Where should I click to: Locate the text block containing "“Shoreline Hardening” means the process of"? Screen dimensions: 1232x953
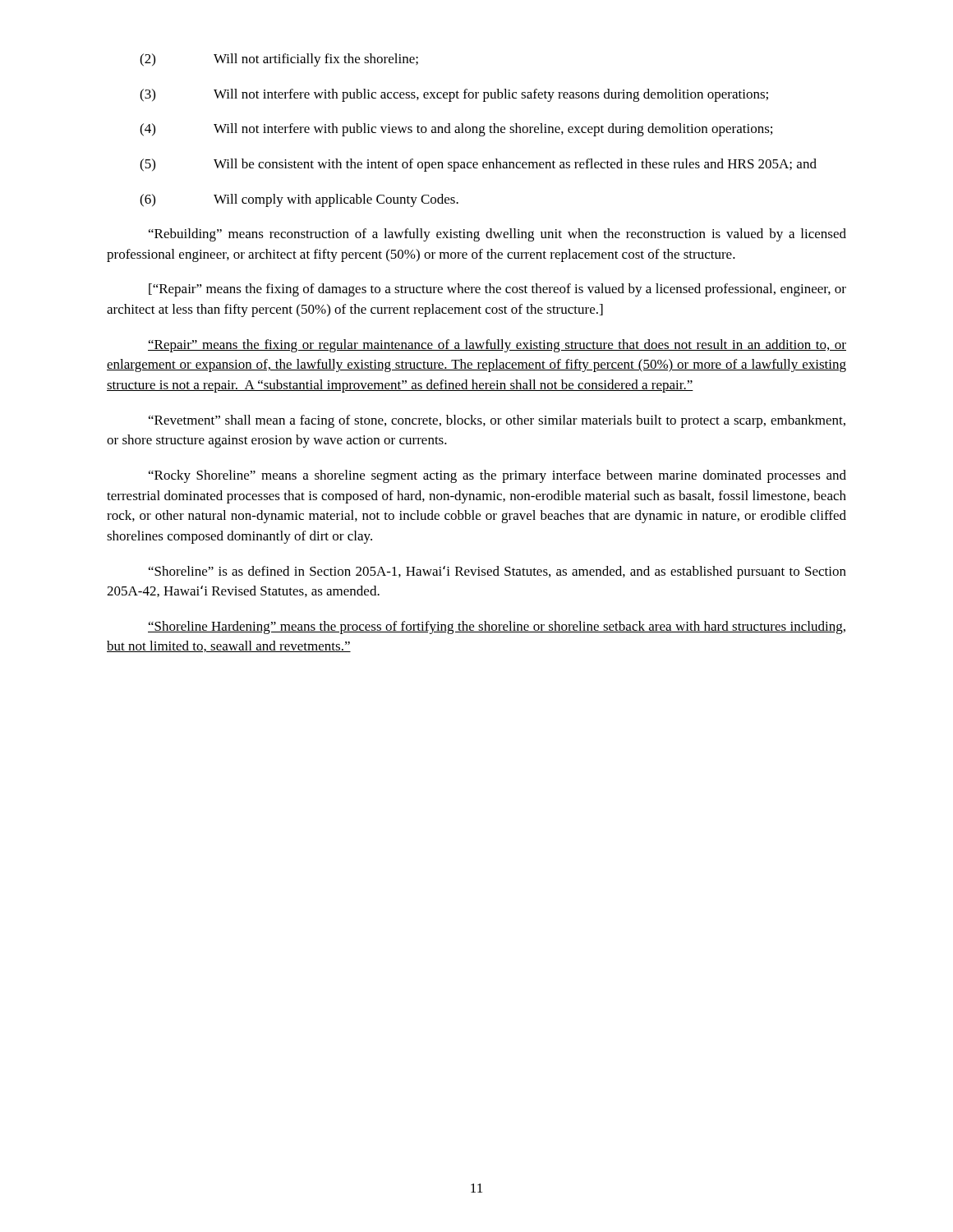pyautogui.click(x=476, y=636)
